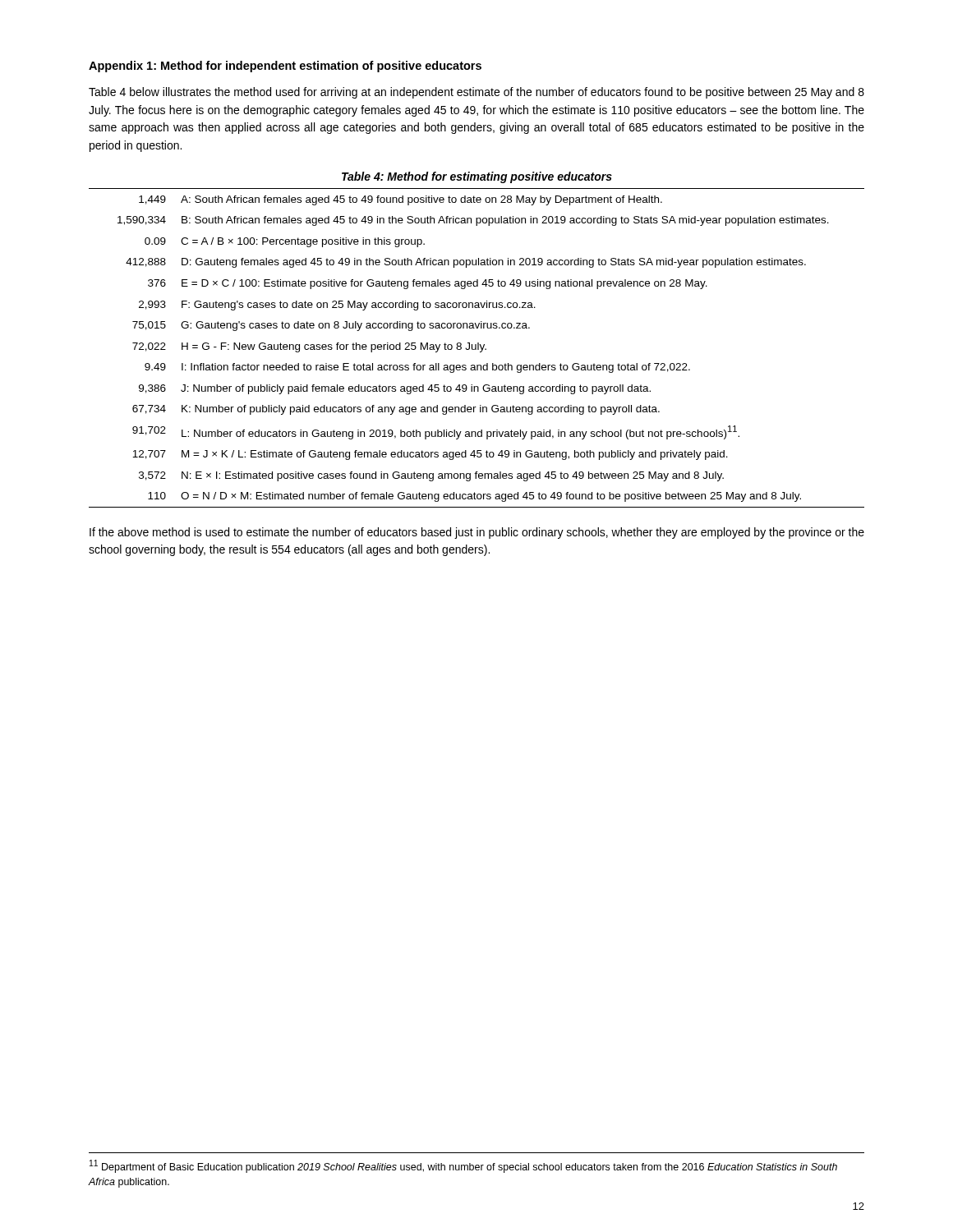The height and width of the screenshot is (1232, 953).
Task: Click a table
Action: (476, 348)
